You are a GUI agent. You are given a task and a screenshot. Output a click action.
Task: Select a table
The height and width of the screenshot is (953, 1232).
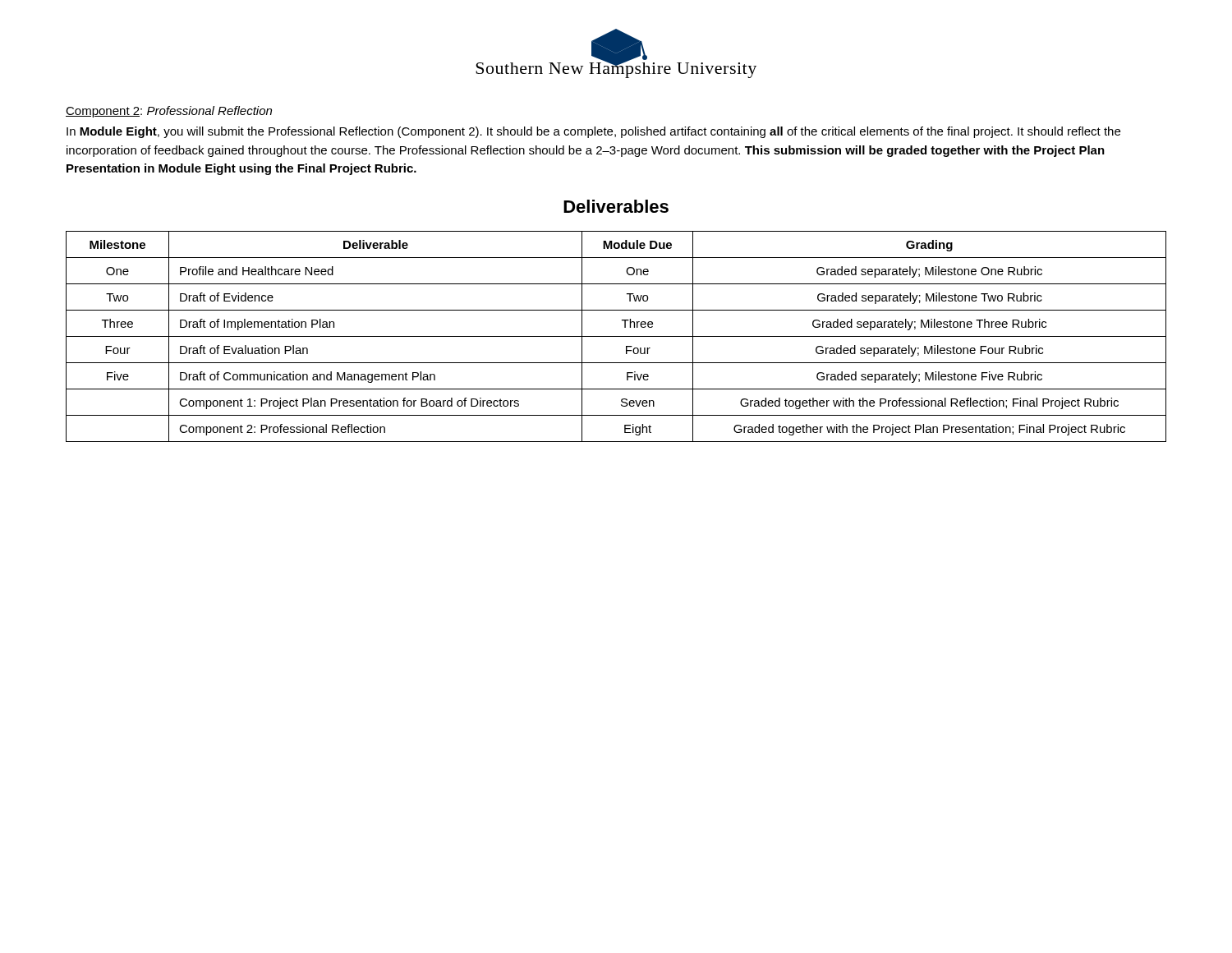tap(616, 336)
